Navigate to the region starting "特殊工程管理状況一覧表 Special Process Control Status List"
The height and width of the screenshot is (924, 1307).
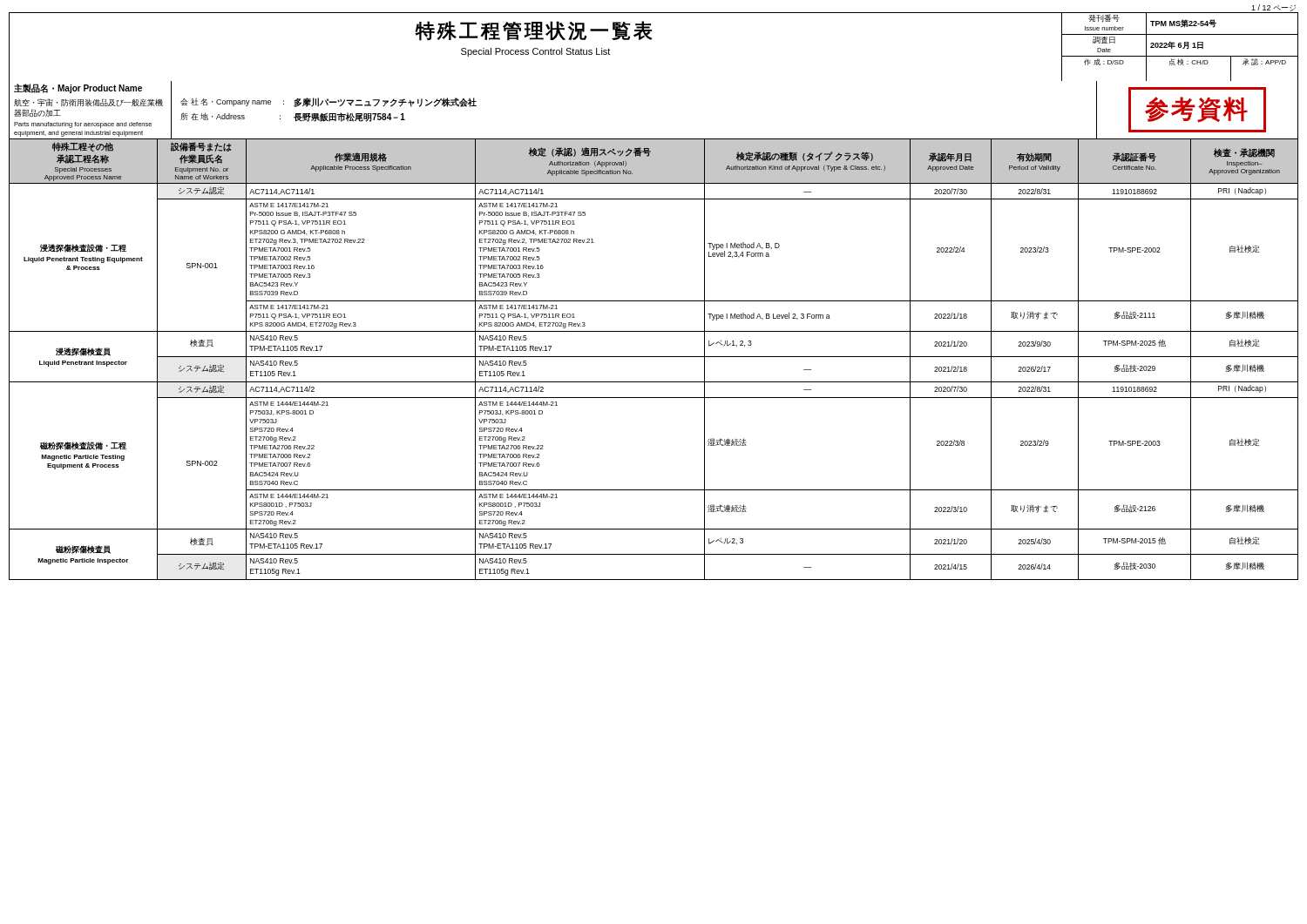coord(535,37)
